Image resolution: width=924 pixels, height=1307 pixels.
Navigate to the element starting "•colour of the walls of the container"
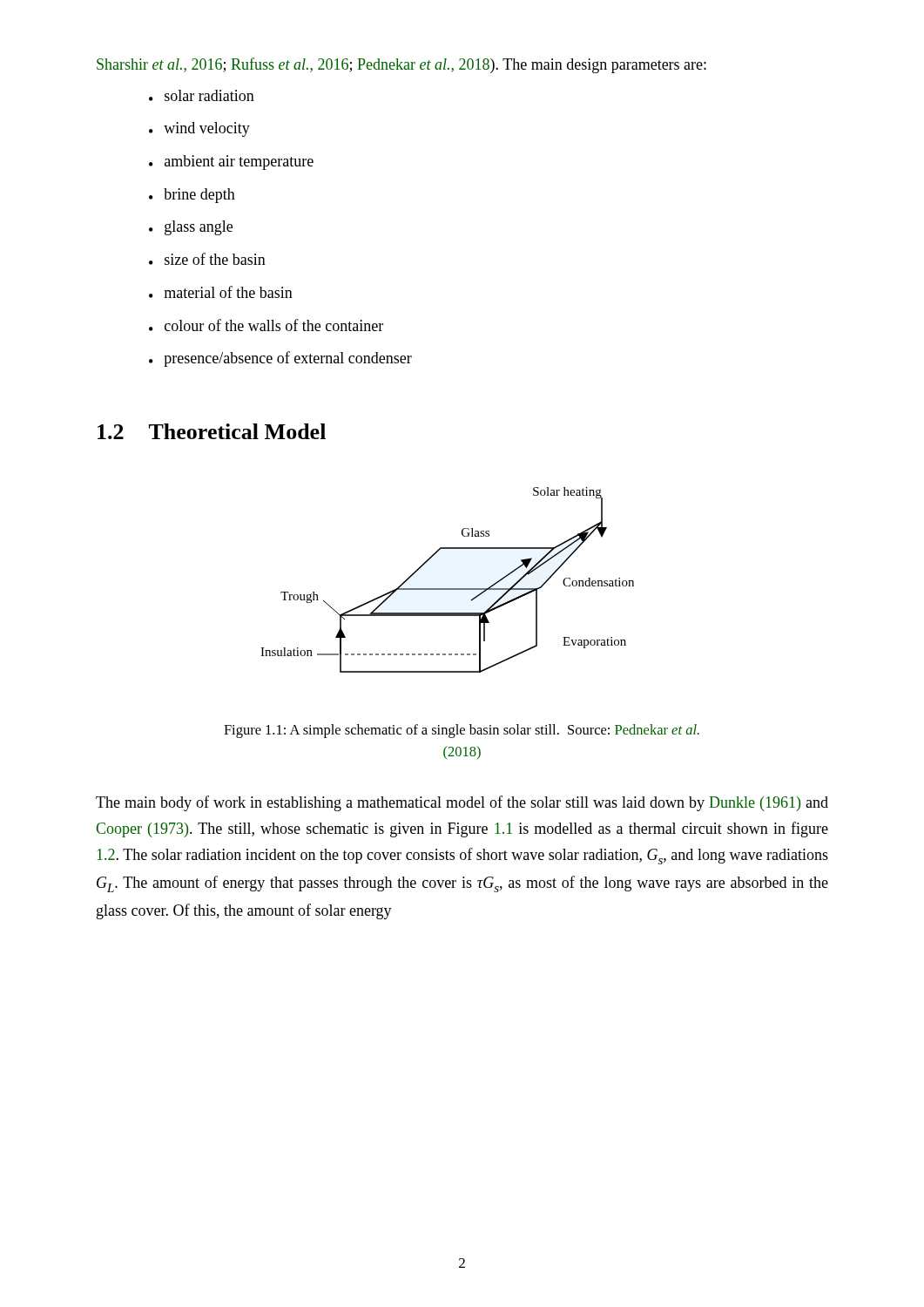coord(266,330)
